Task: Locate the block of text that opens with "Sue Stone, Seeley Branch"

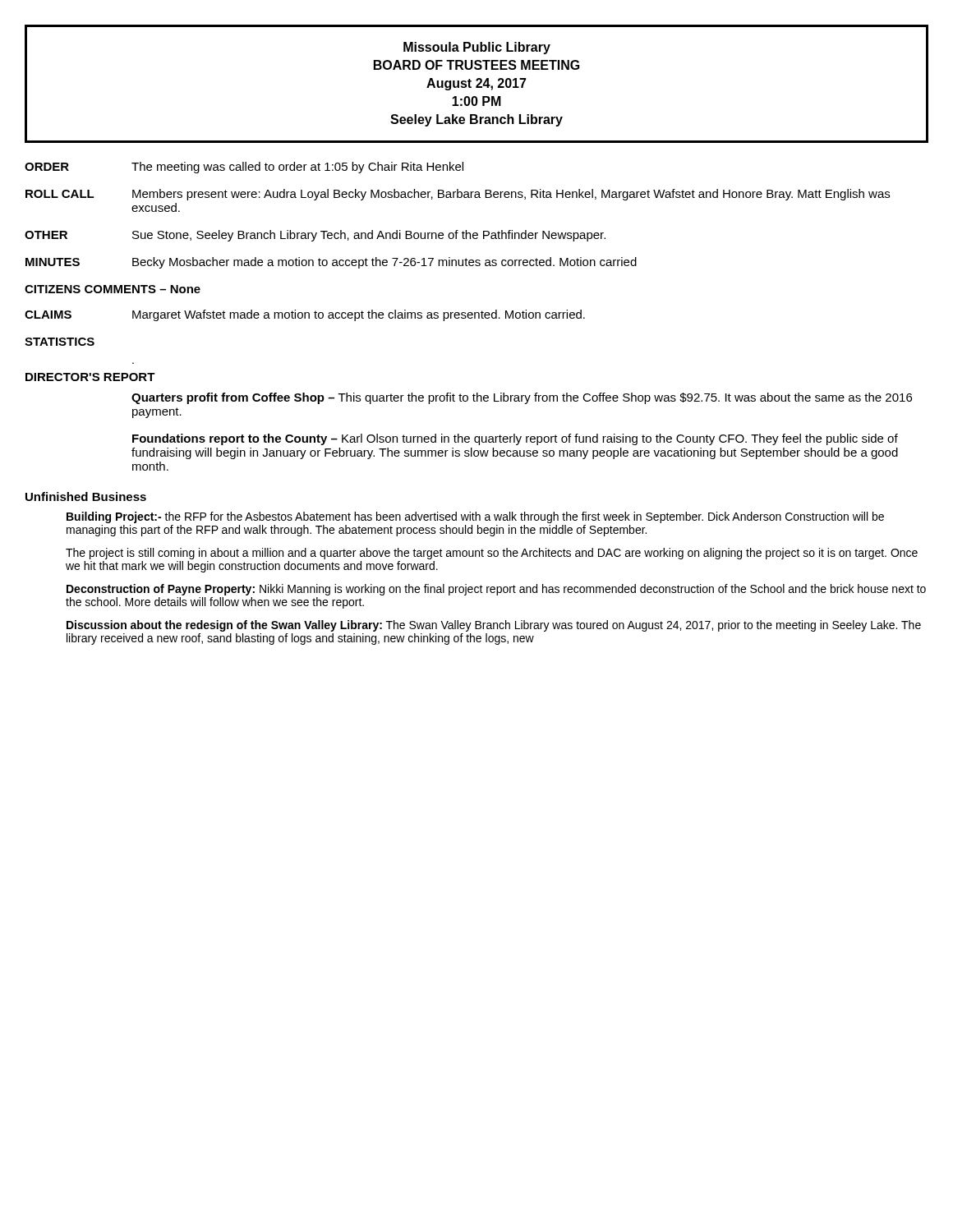Action: point(369,235)
